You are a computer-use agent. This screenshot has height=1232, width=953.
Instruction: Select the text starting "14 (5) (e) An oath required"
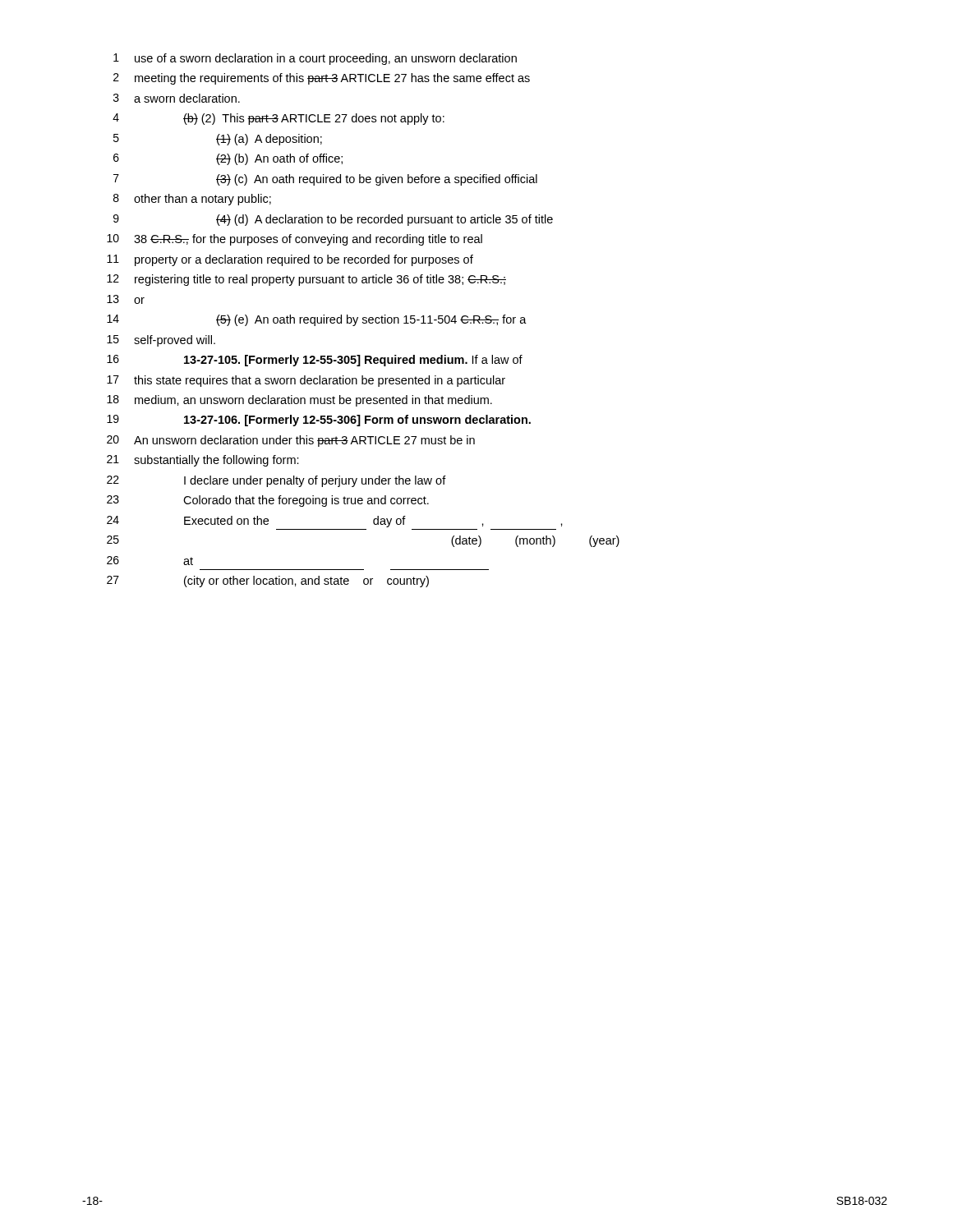485,320
